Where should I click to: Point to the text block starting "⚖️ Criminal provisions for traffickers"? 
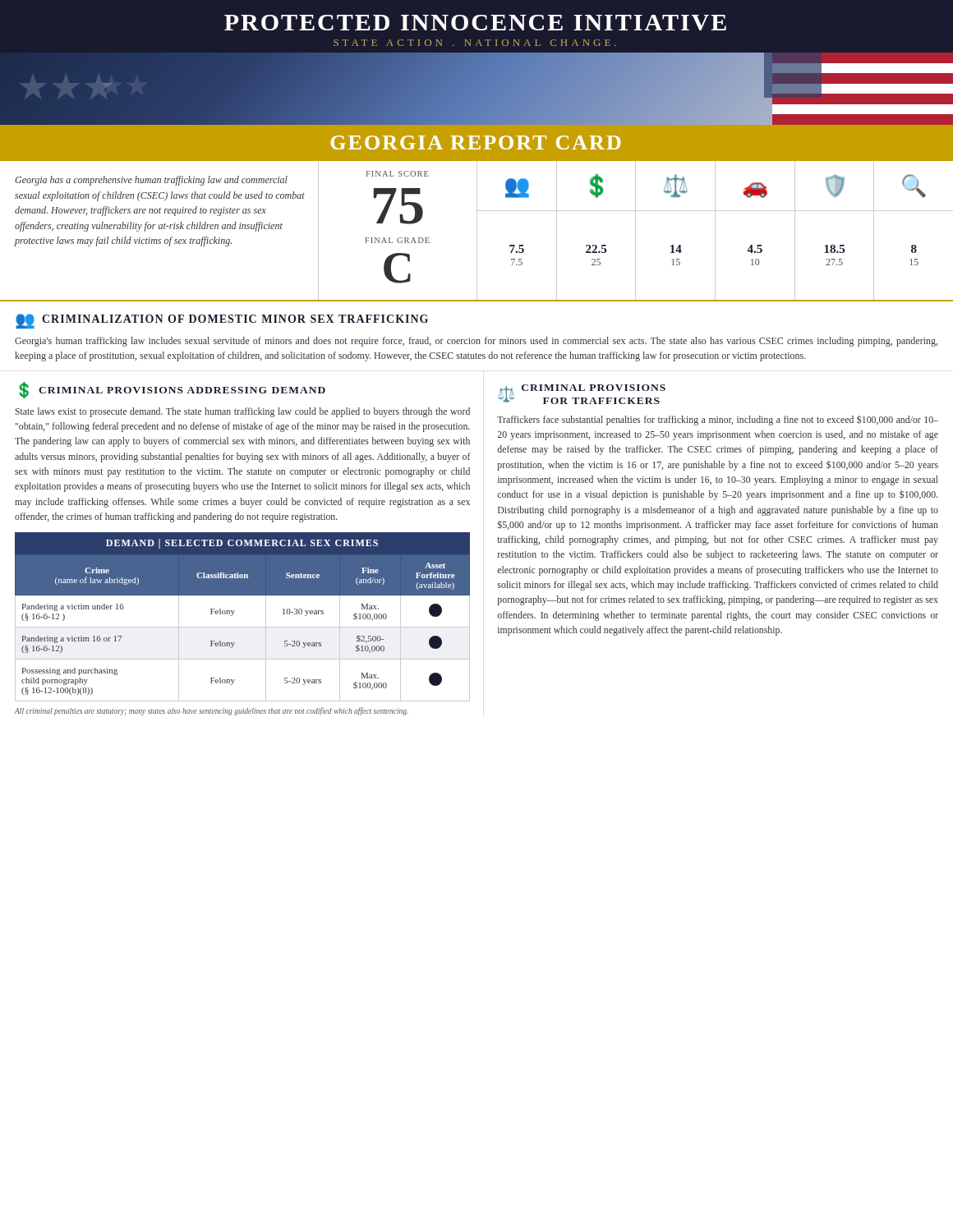tap(582, 394)
